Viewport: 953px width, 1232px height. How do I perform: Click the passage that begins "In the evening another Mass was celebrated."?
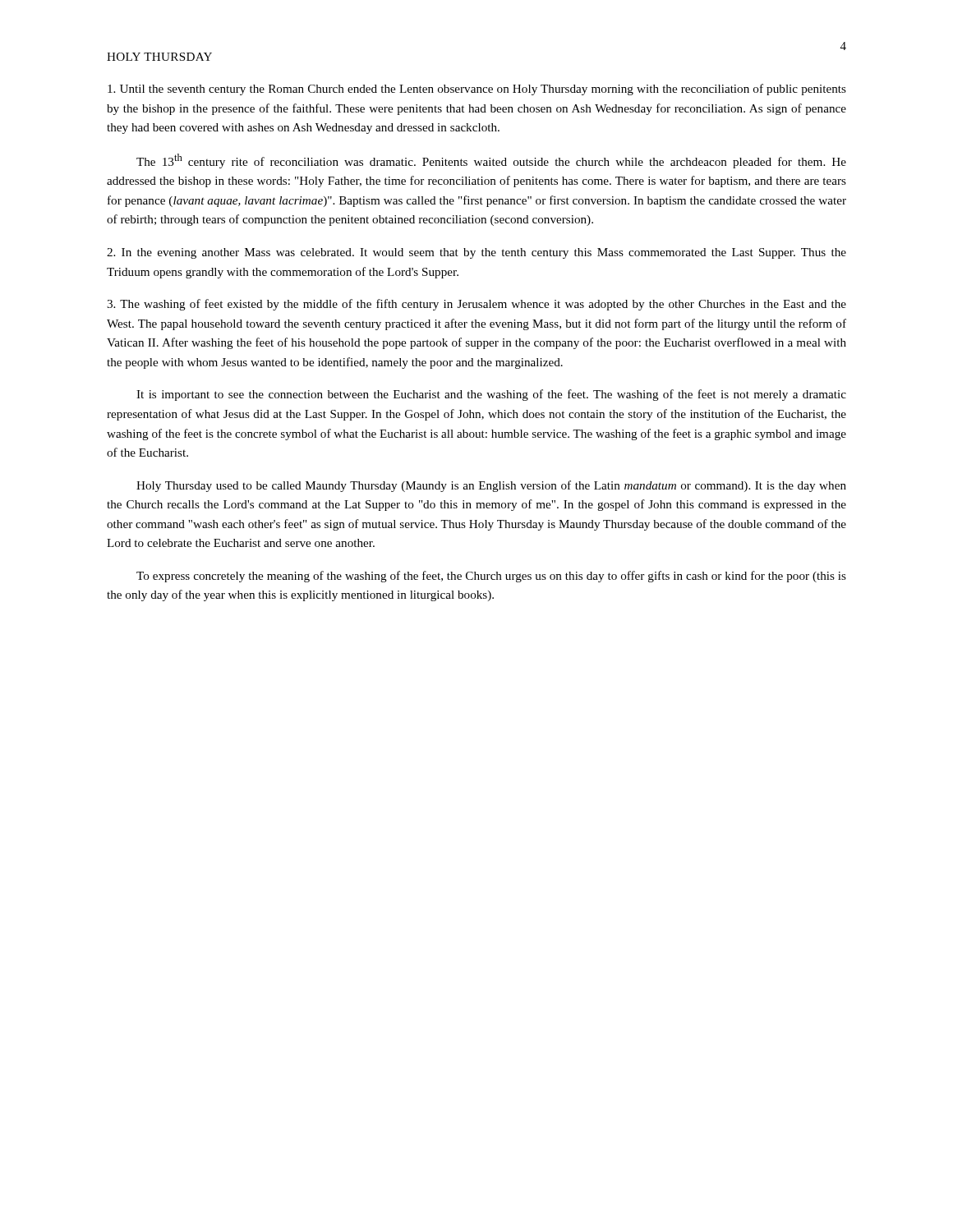(x=476, y=261)
